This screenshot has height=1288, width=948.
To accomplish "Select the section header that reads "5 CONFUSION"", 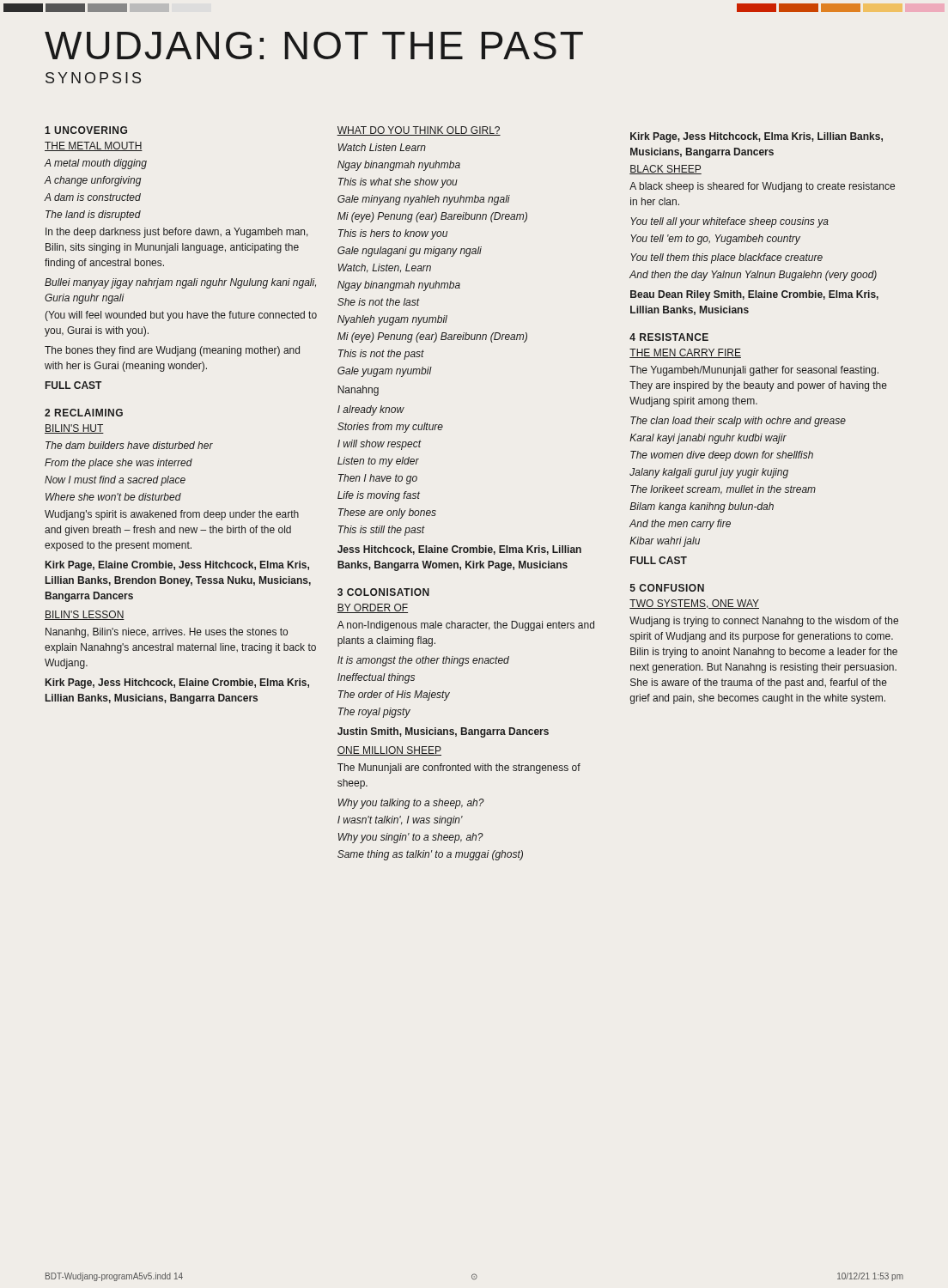I will tap(667, 588).
